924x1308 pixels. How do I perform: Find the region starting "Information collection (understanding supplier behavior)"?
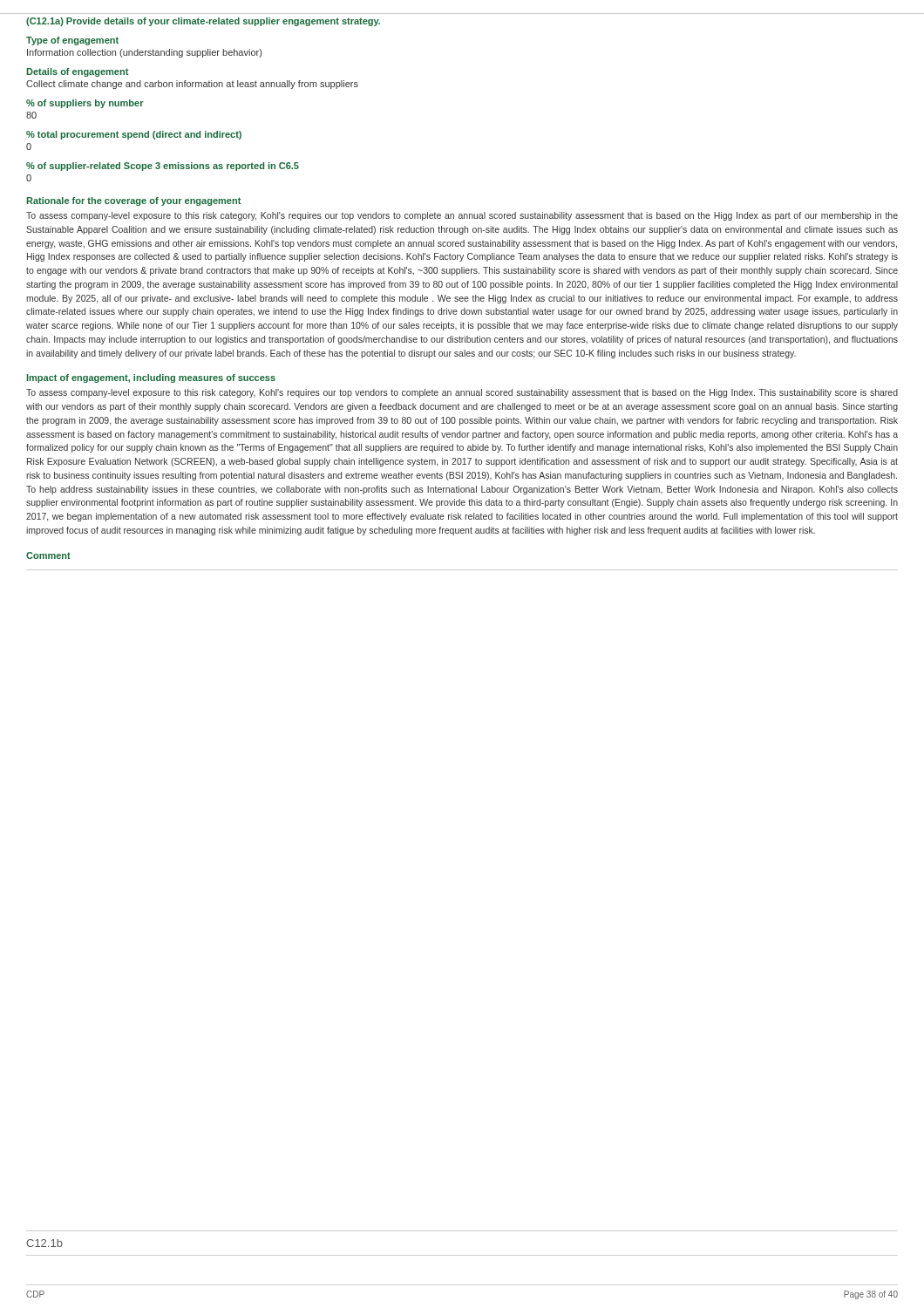click(144, 52)
